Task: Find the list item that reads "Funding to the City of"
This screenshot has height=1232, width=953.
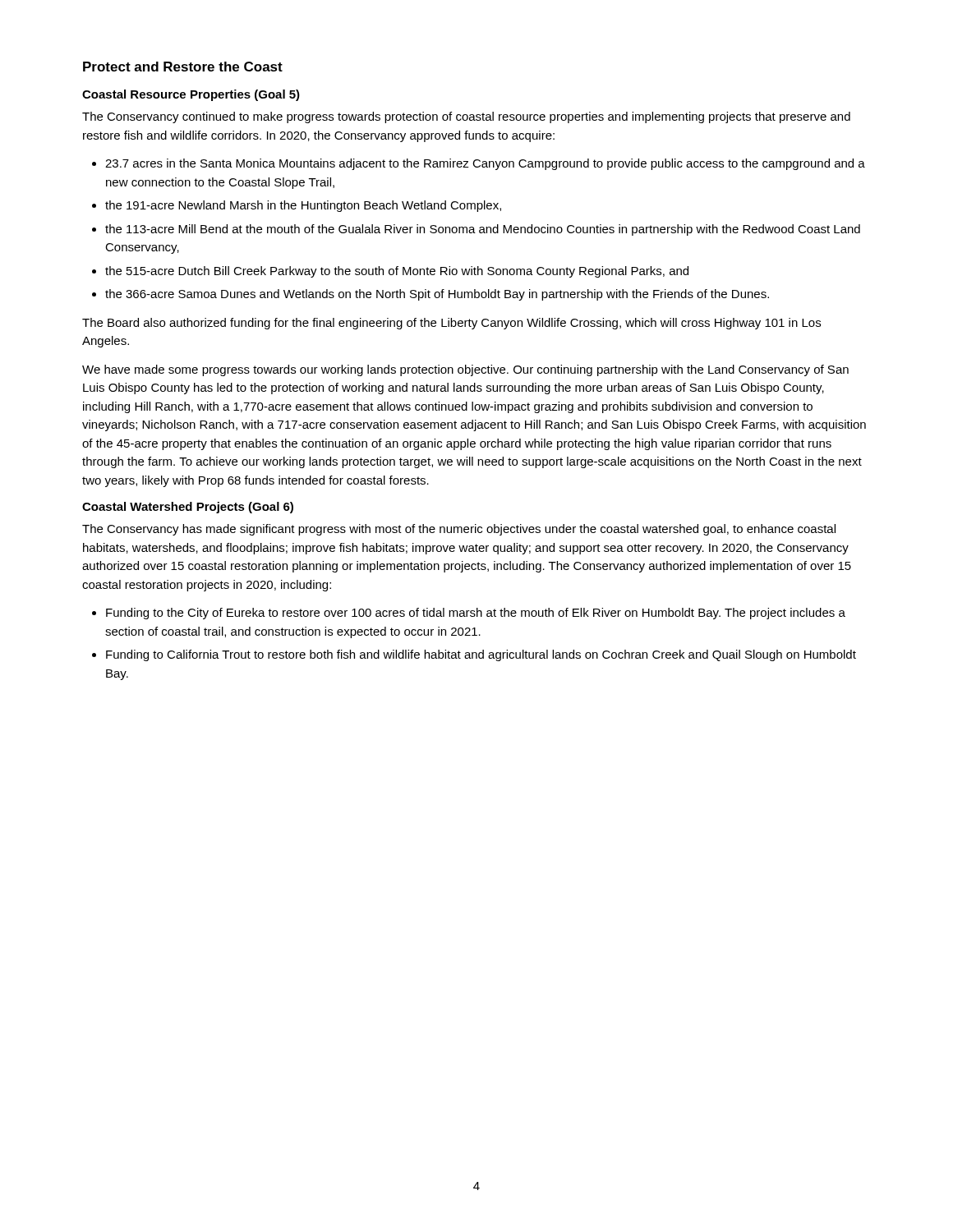Action: 475,622
